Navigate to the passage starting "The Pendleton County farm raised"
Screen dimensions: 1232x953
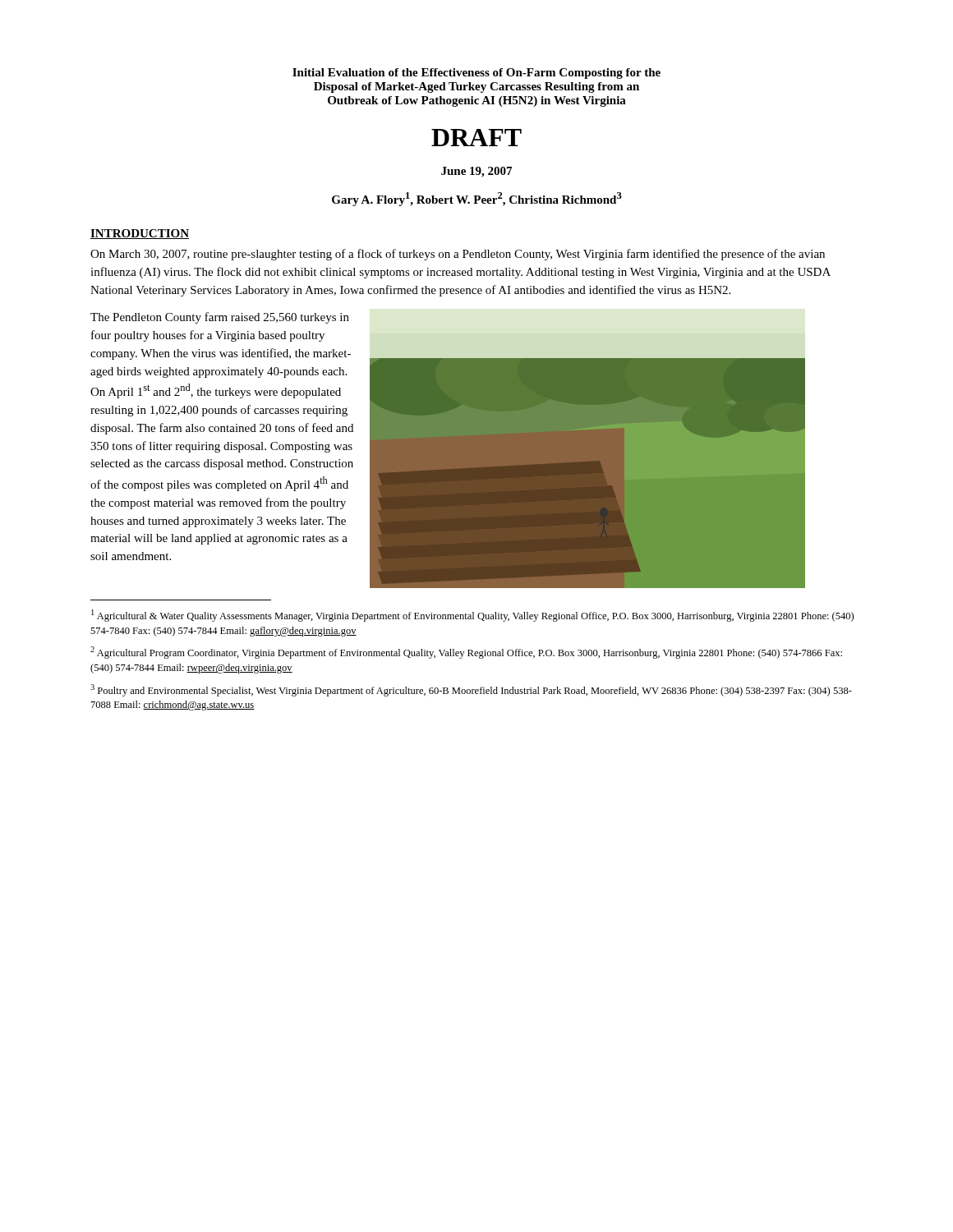tap(222, 437)
